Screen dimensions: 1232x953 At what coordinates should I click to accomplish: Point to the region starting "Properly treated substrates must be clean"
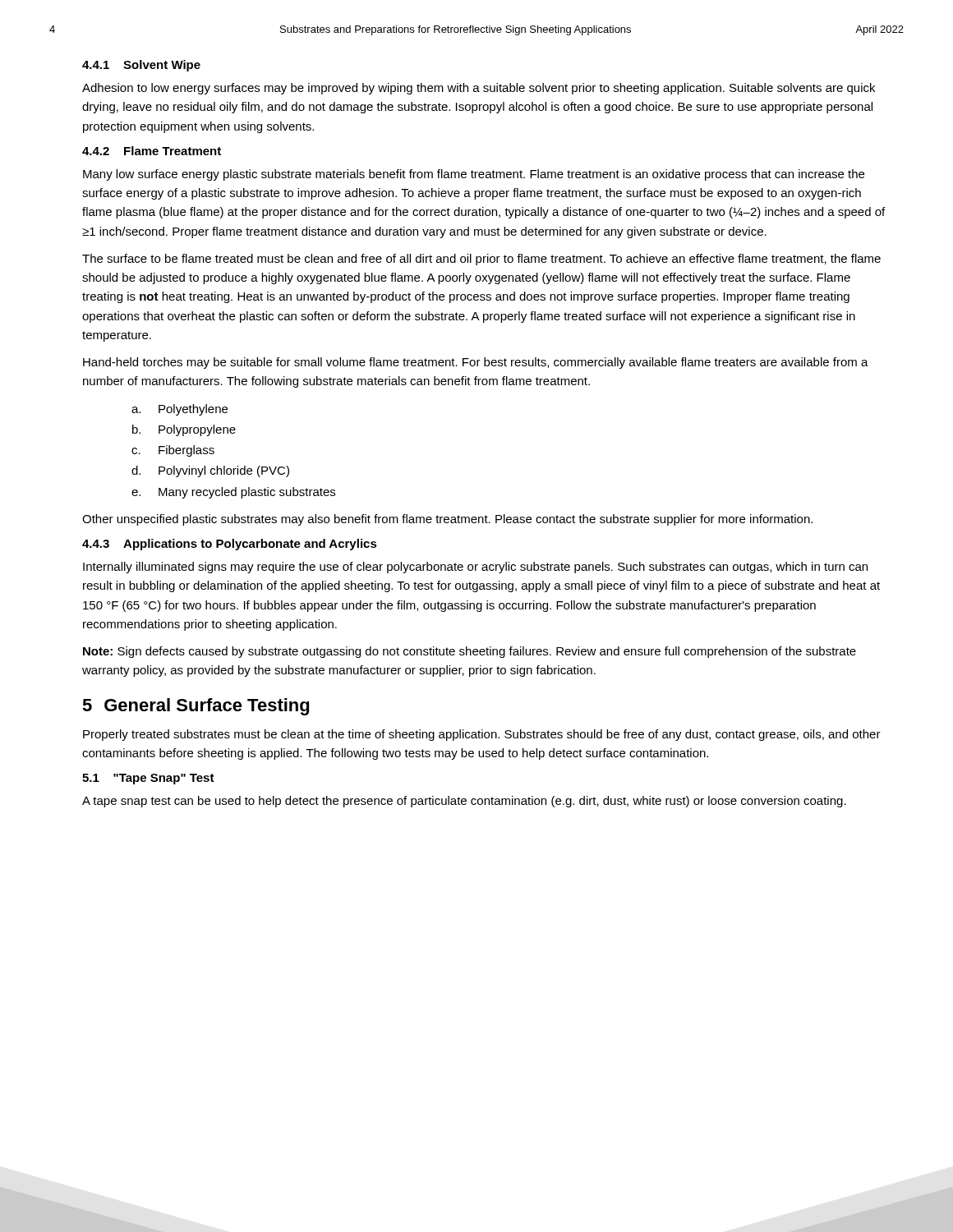[481, 743]
